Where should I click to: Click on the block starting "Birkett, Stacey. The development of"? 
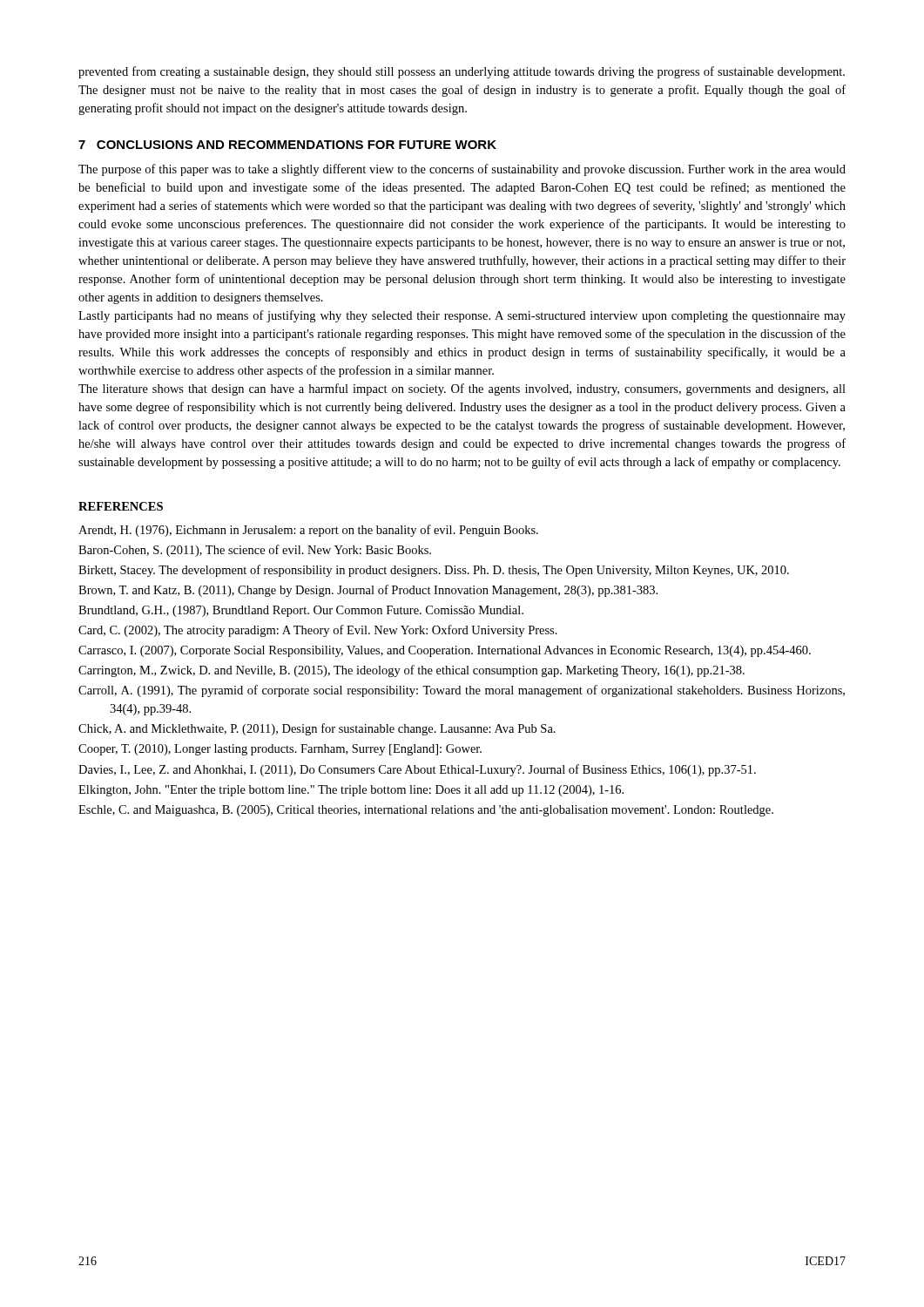click(434, 570)
